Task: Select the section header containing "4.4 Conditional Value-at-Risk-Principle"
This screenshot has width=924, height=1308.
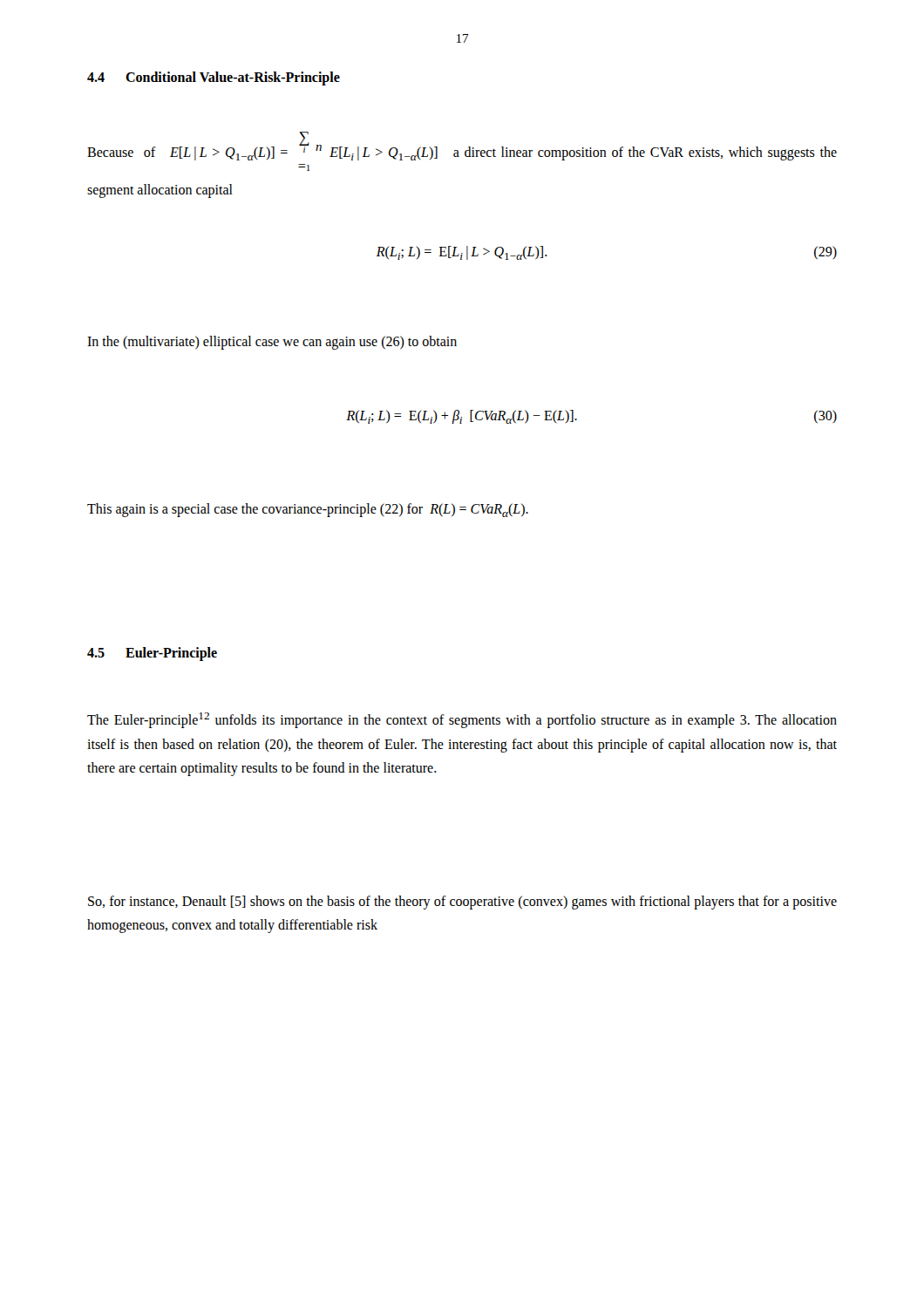Action: tap(213, 77)
